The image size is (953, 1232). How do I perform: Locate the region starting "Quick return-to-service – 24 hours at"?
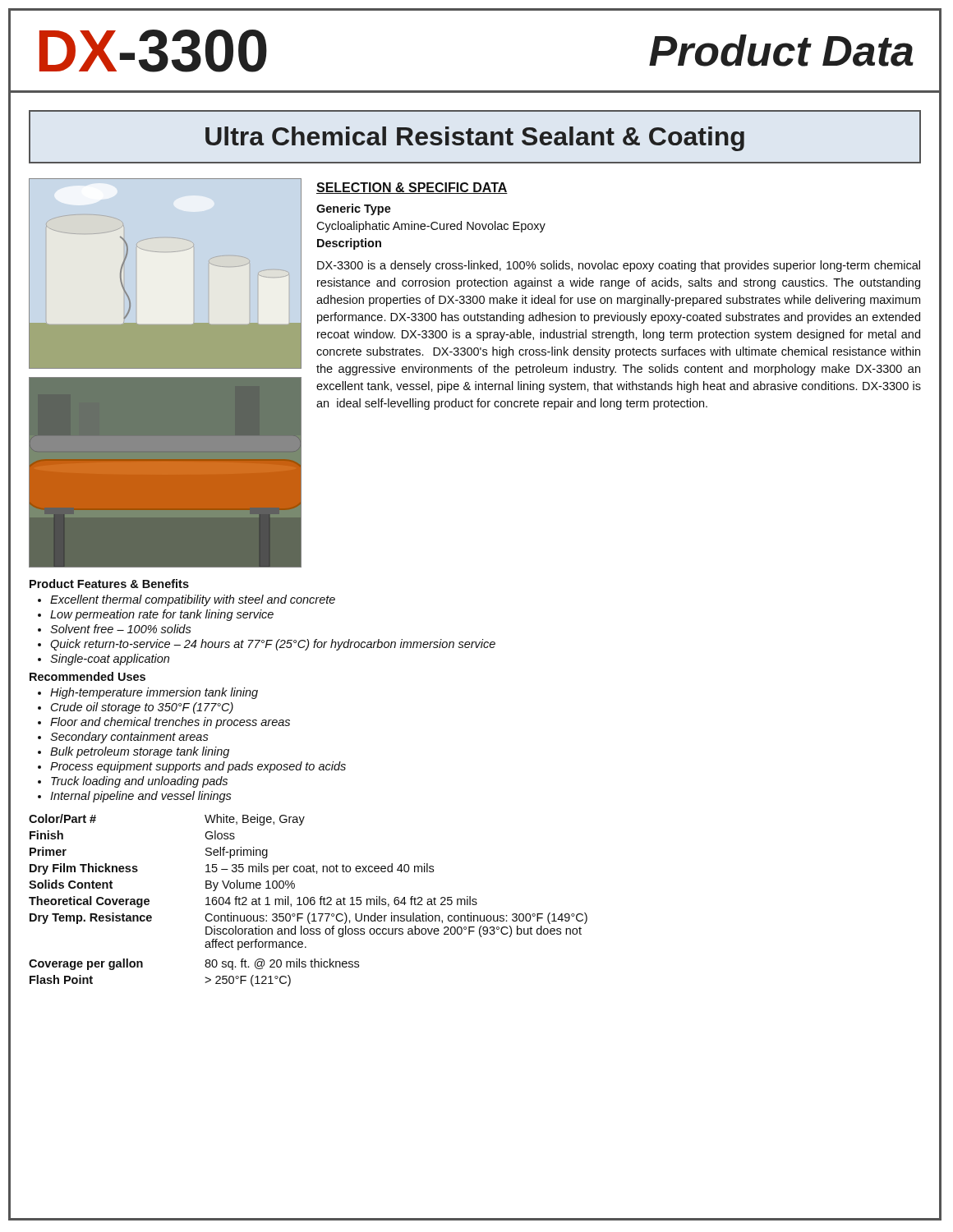click(273, 644)
